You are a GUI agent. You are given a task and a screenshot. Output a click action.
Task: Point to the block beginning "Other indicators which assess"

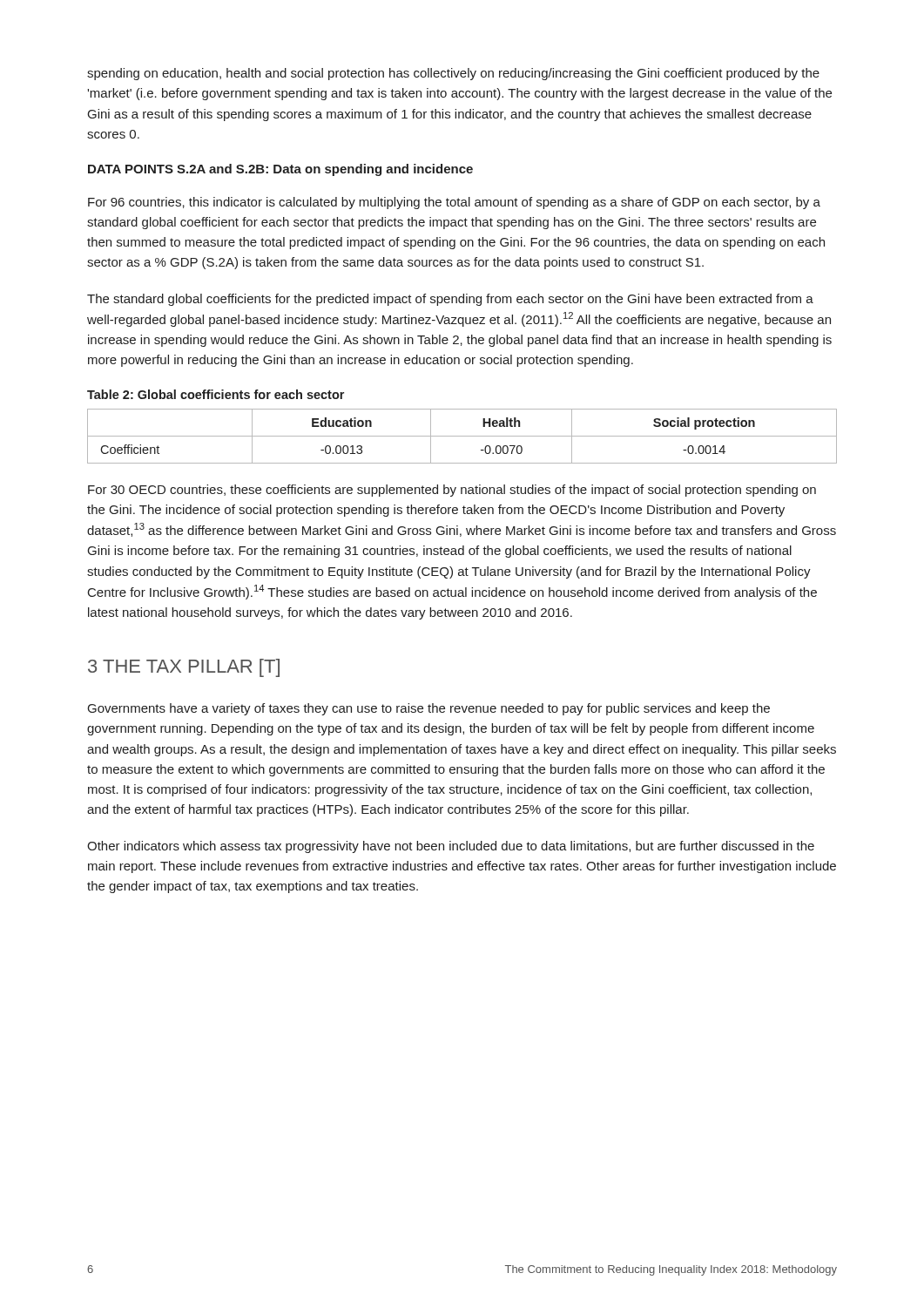tap(462, 865)
